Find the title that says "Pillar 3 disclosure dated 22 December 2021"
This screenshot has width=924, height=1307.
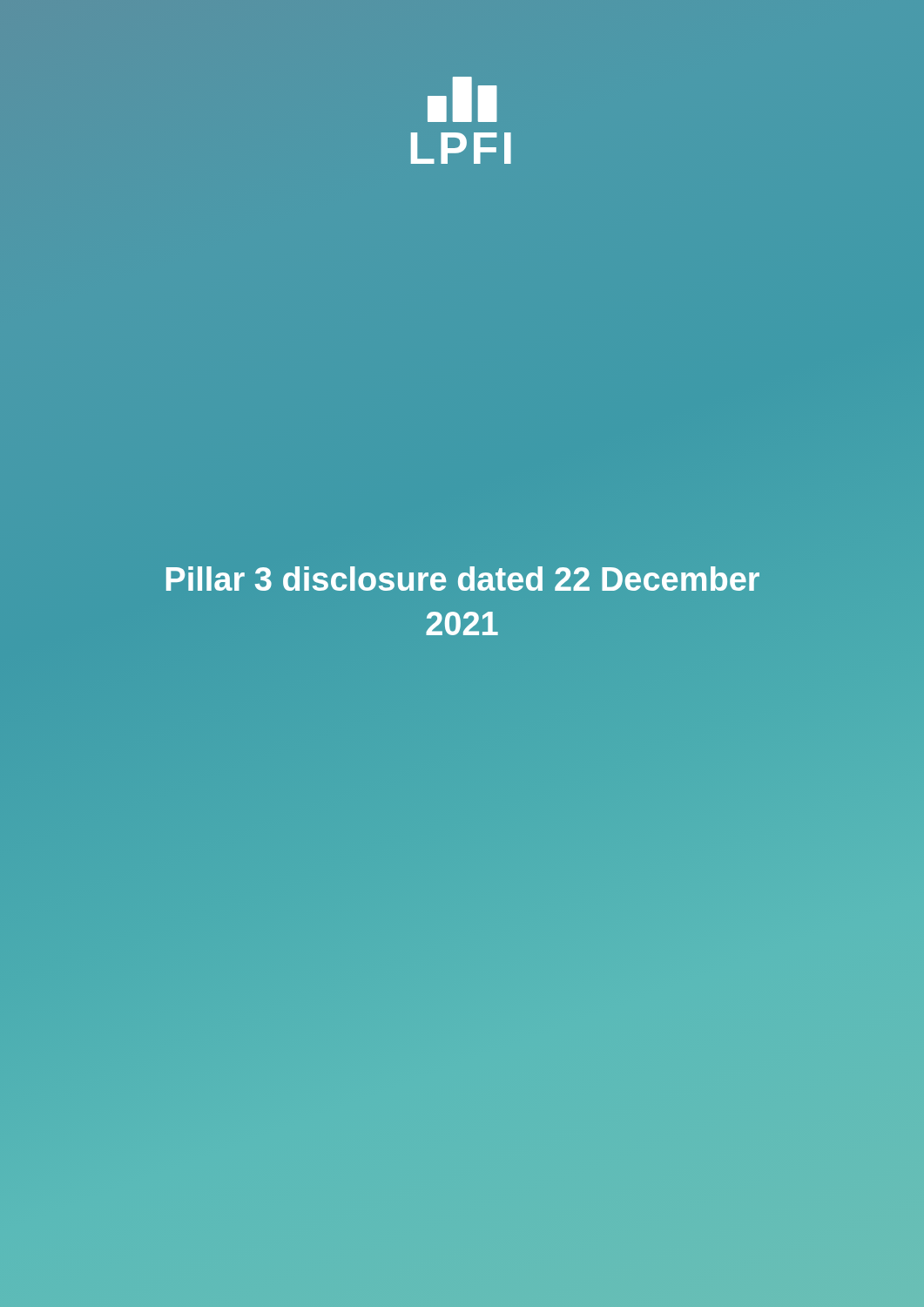pyautogui.click(x=462, y=602)
